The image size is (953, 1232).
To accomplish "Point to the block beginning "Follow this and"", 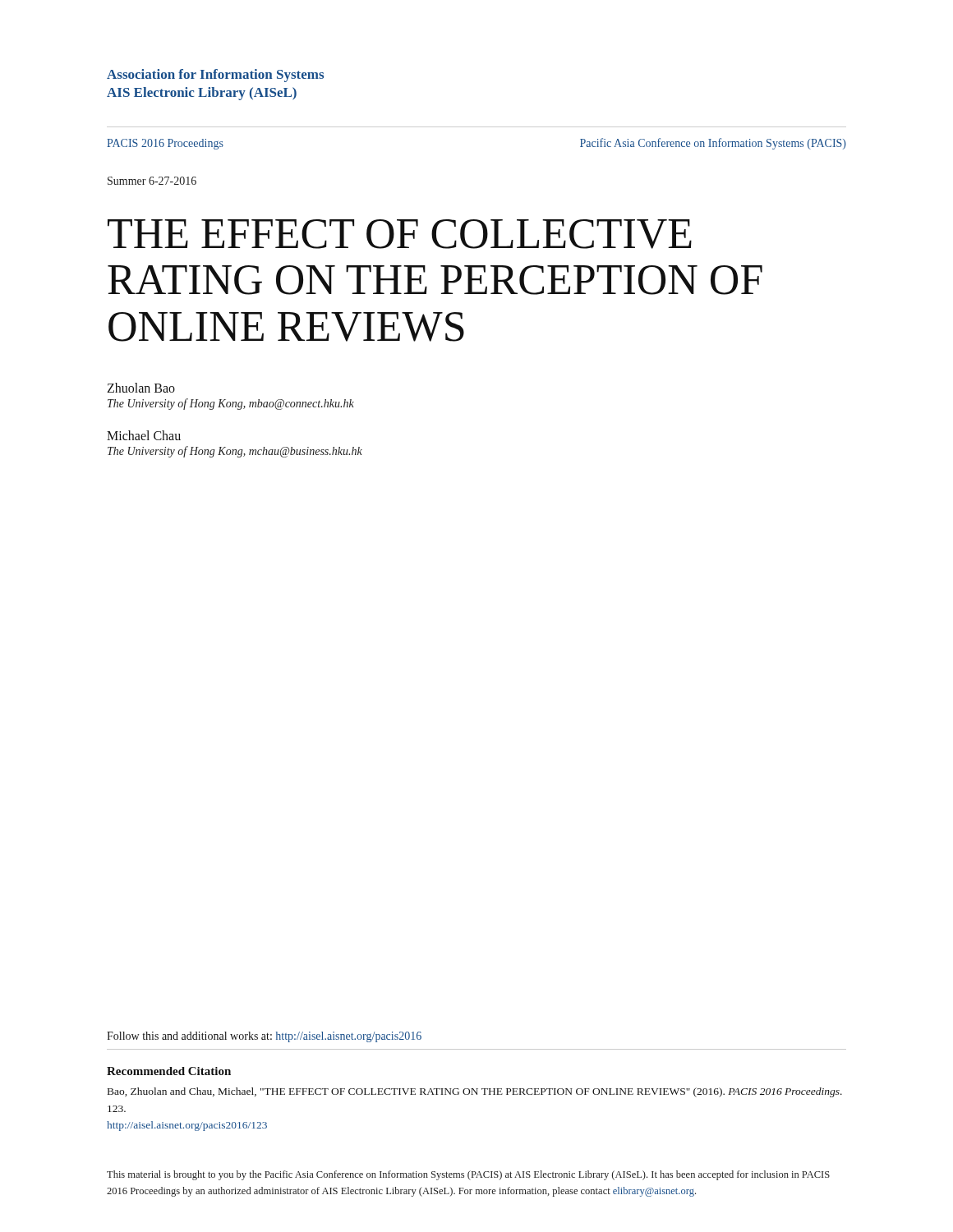I will pos(264,1036).
